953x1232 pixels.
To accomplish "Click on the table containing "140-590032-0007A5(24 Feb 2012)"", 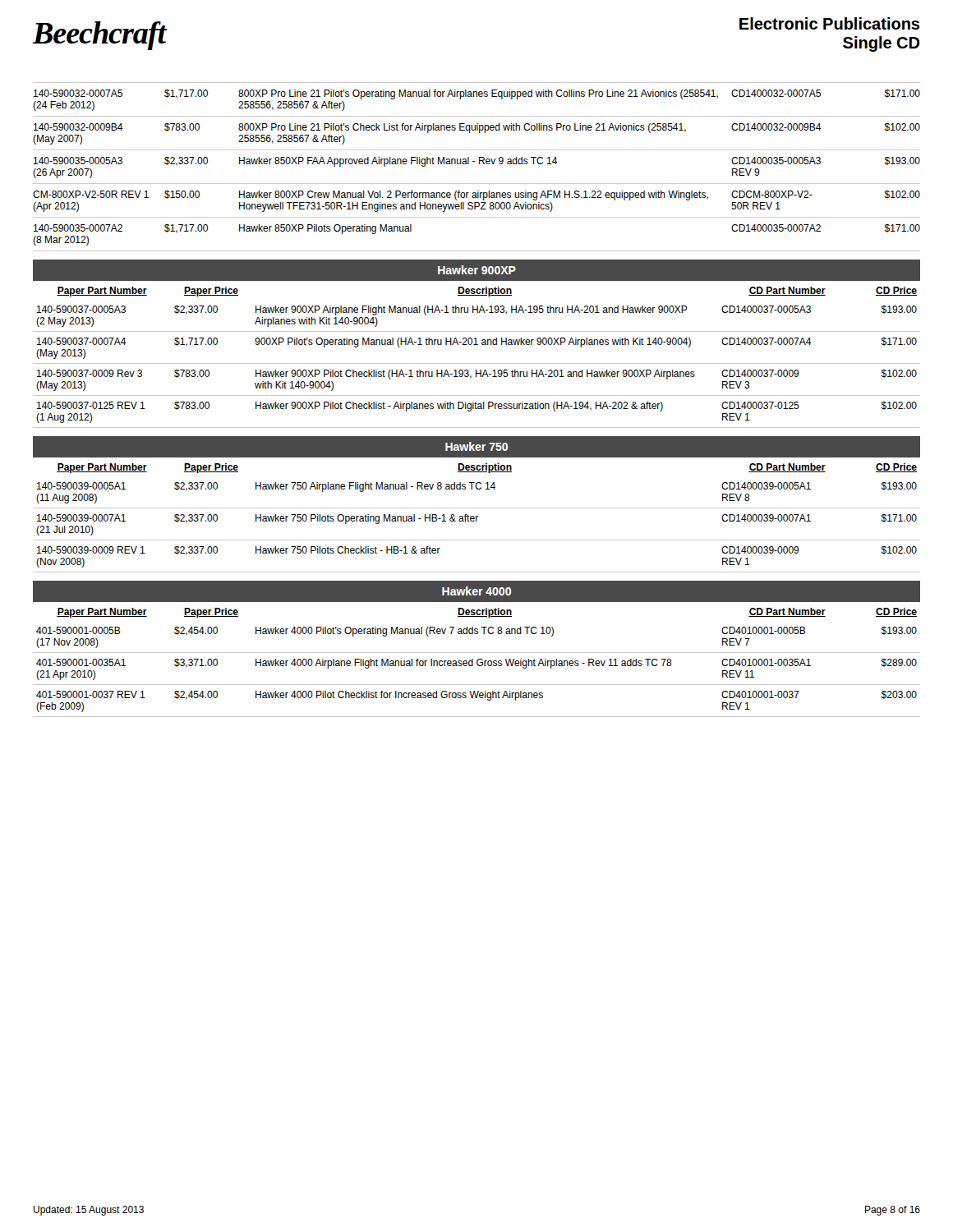I will [x=476, y=167].
